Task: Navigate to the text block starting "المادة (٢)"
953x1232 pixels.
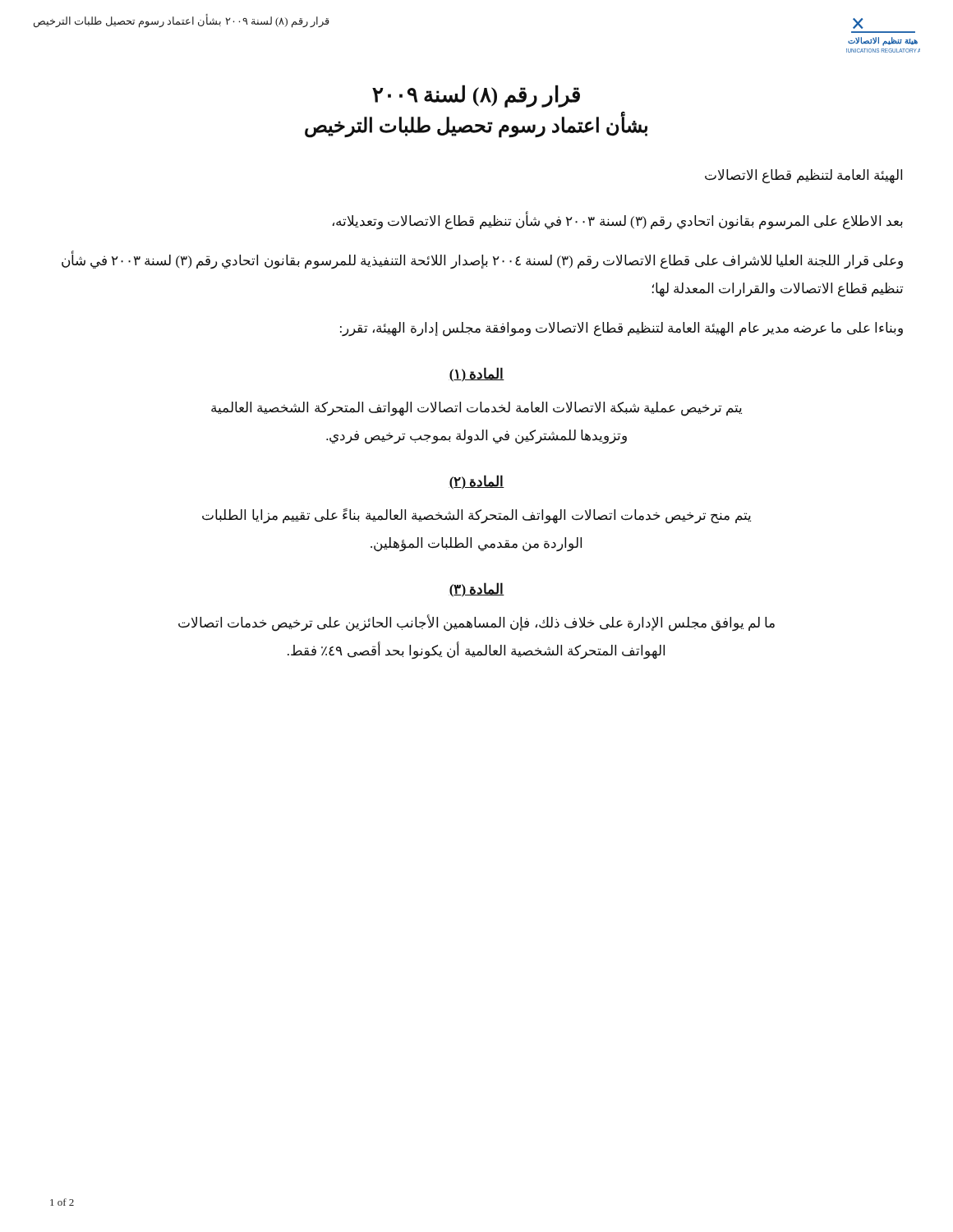Action: (476, 482)
